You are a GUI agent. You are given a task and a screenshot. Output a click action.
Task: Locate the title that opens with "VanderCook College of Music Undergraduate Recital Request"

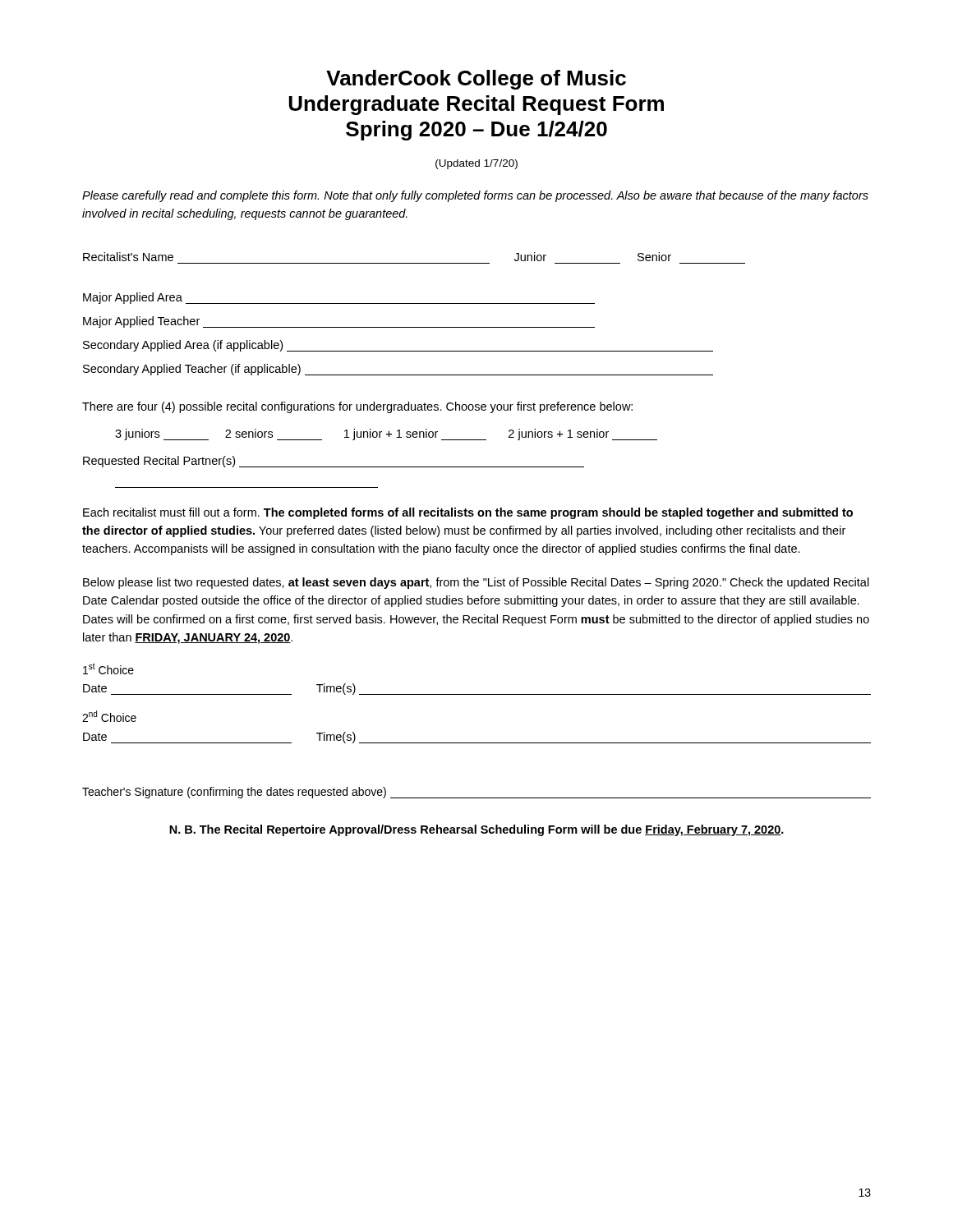click(476, 104)
